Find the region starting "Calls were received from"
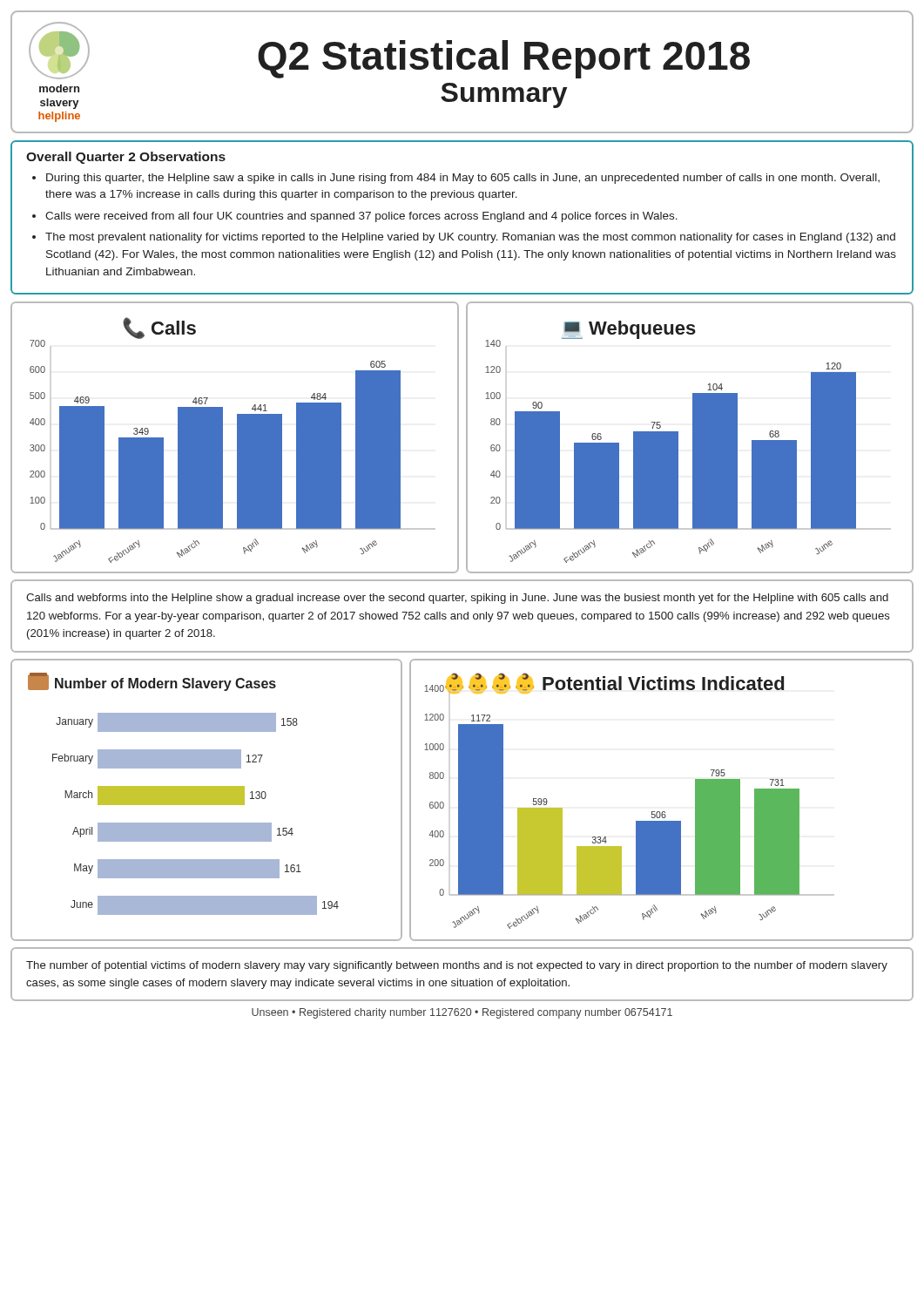 [x=362, y=216]
